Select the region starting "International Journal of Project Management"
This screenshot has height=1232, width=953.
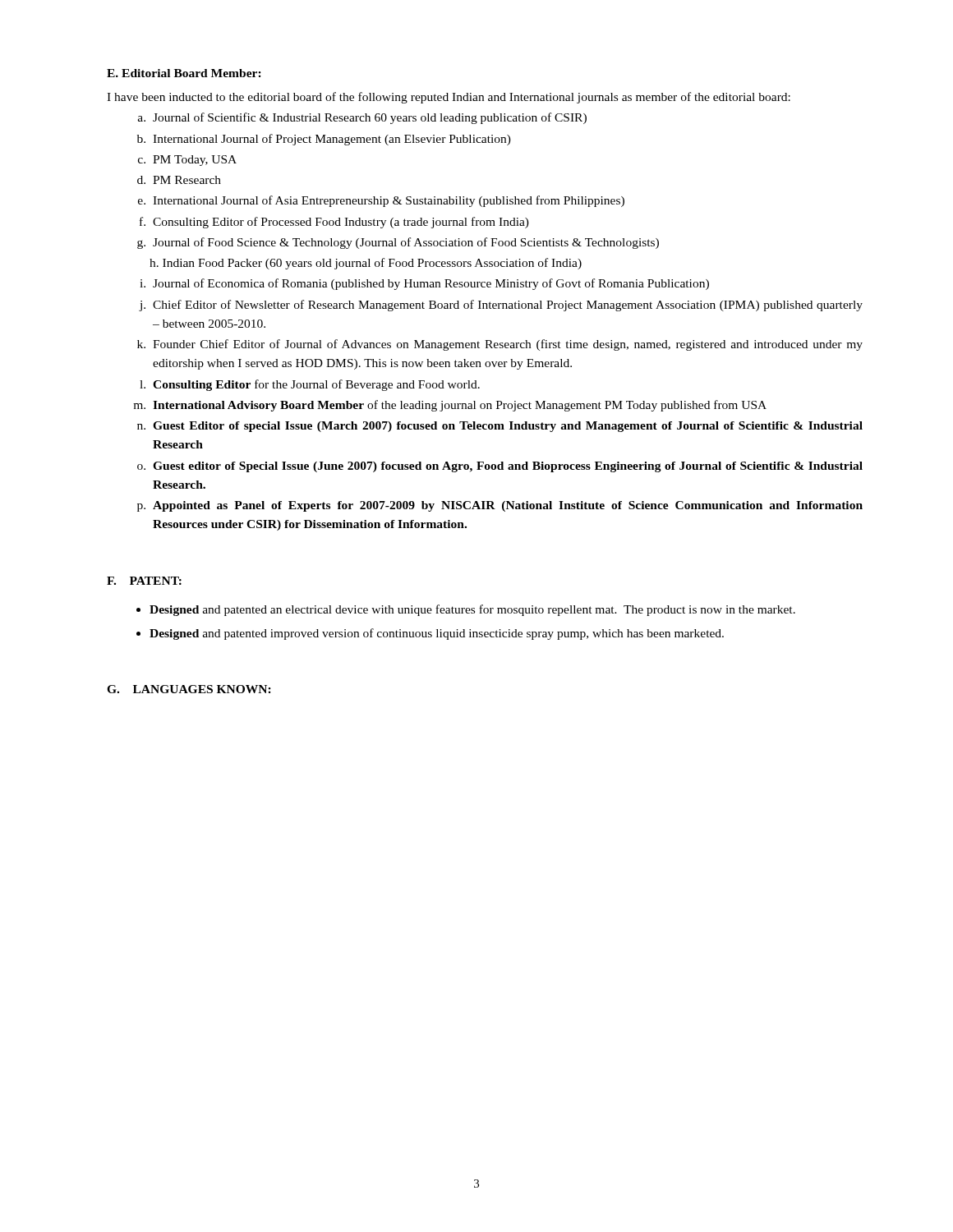(x=332, y=138)
